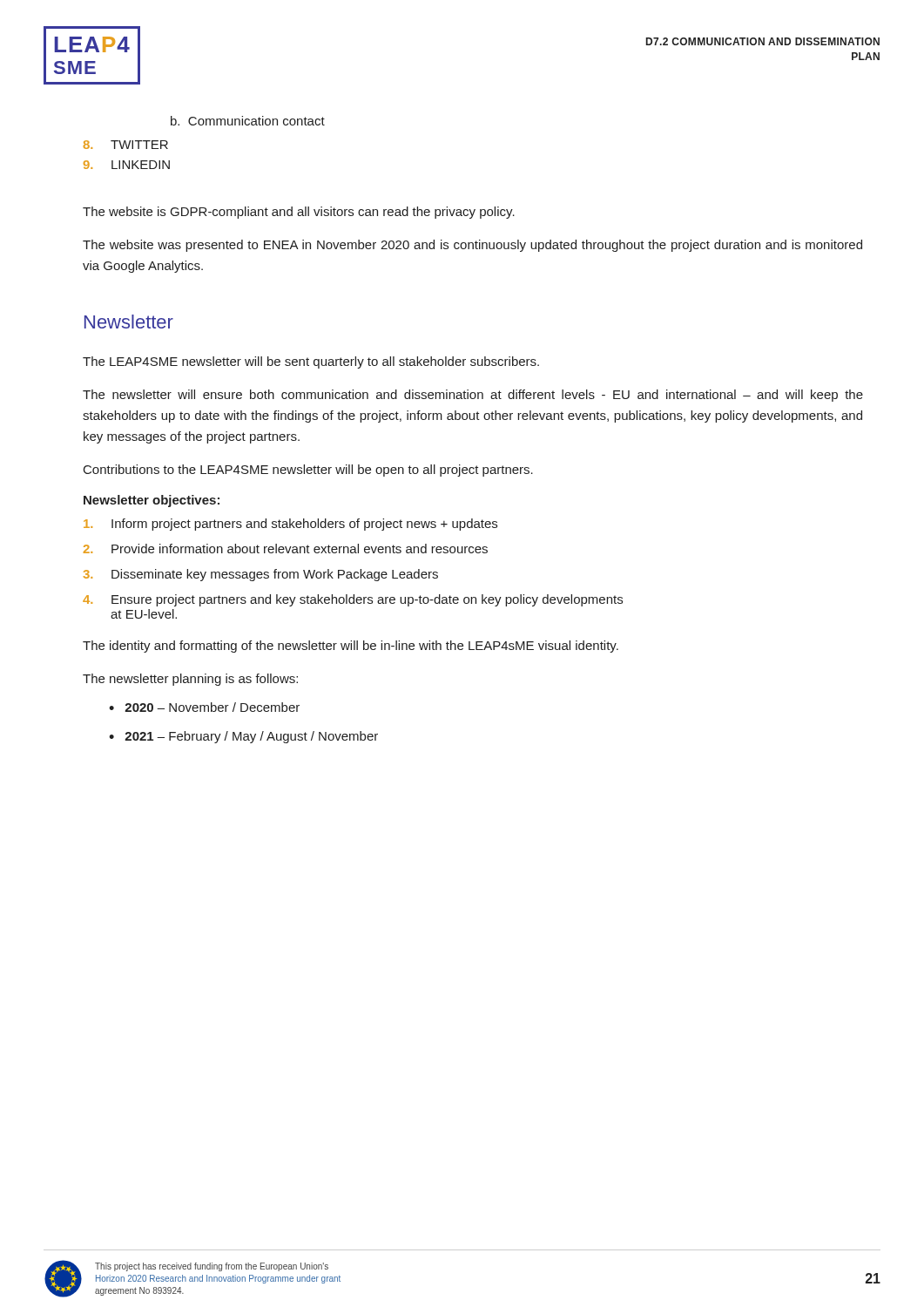Navigate to the text starting "3. Disseminate key"

(261, 574)
